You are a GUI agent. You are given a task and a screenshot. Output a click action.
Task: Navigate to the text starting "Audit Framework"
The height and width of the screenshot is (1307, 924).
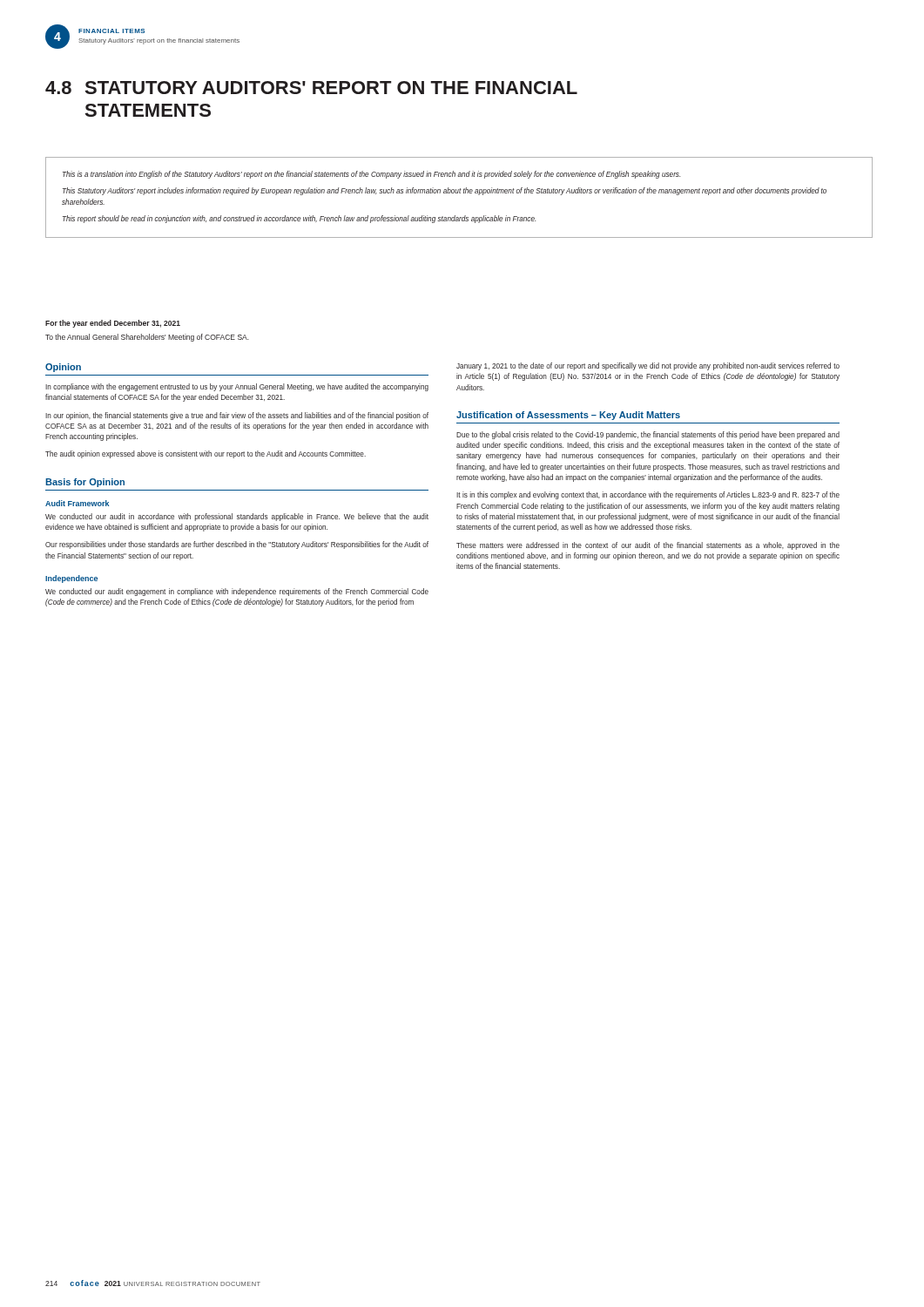(x=77, y=503)
